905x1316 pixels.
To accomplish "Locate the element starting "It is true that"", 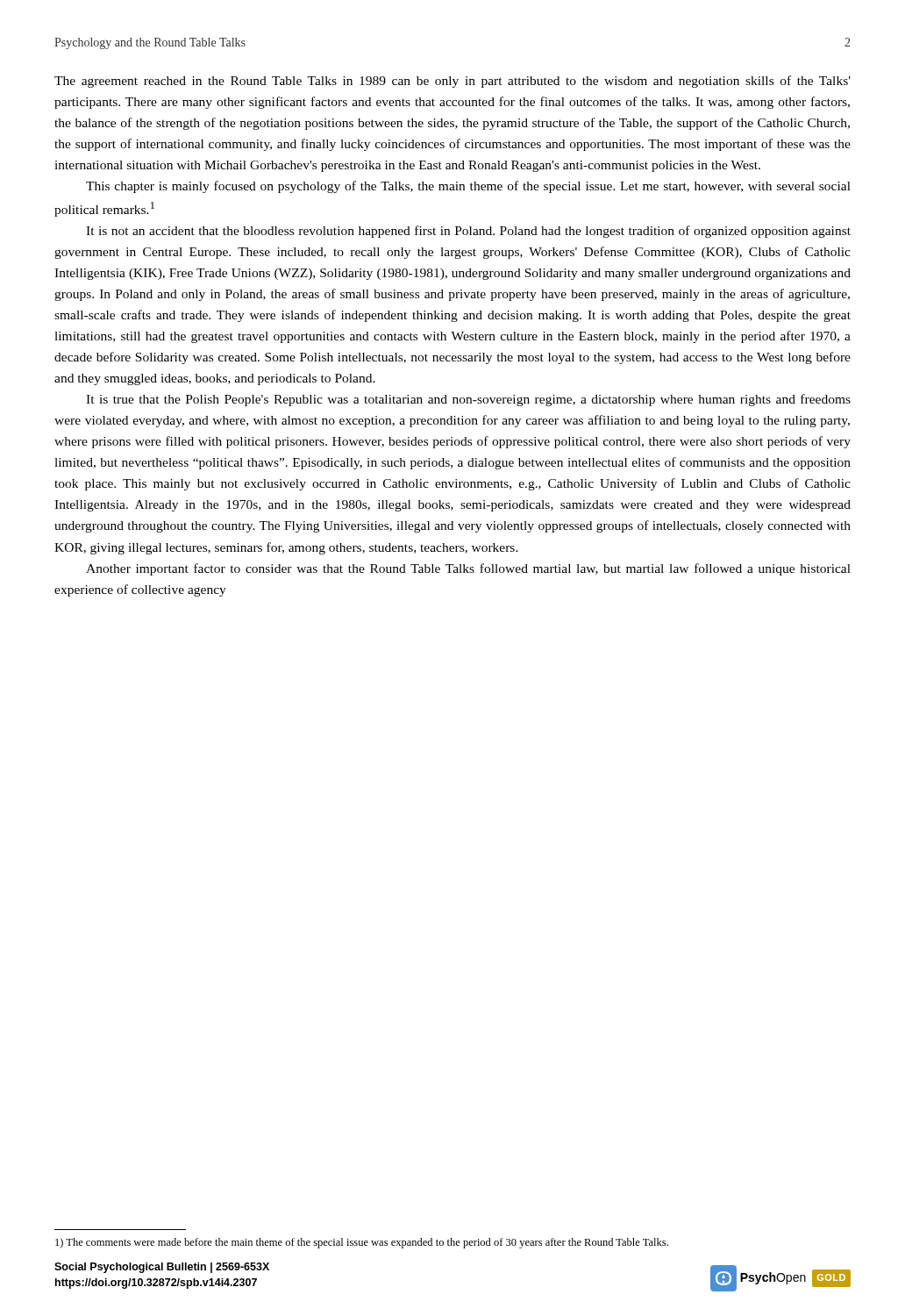I will coord(452,473).
